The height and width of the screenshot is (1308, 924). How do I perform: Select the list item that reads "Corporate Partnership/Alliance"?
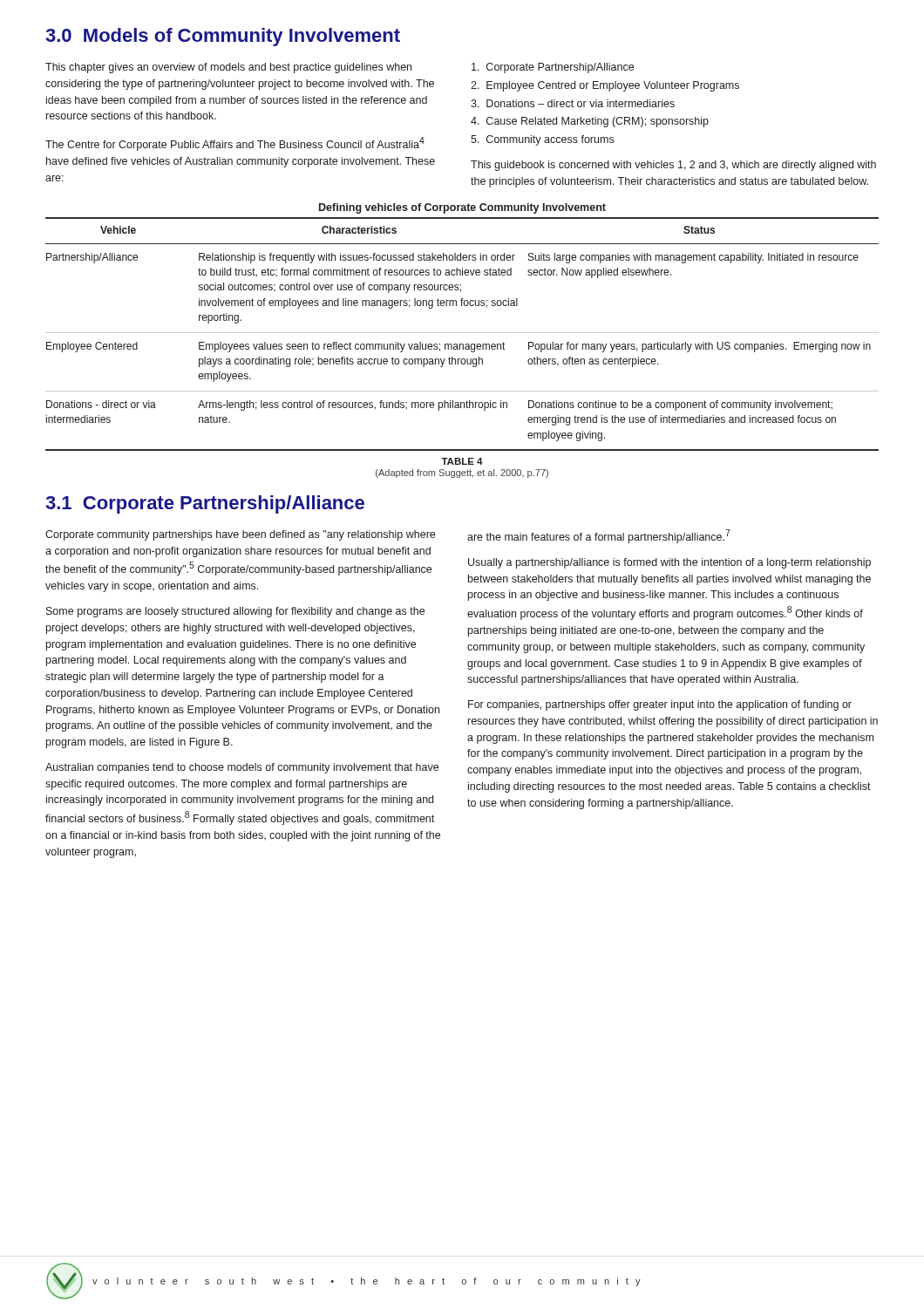click(x=552, y=67)
